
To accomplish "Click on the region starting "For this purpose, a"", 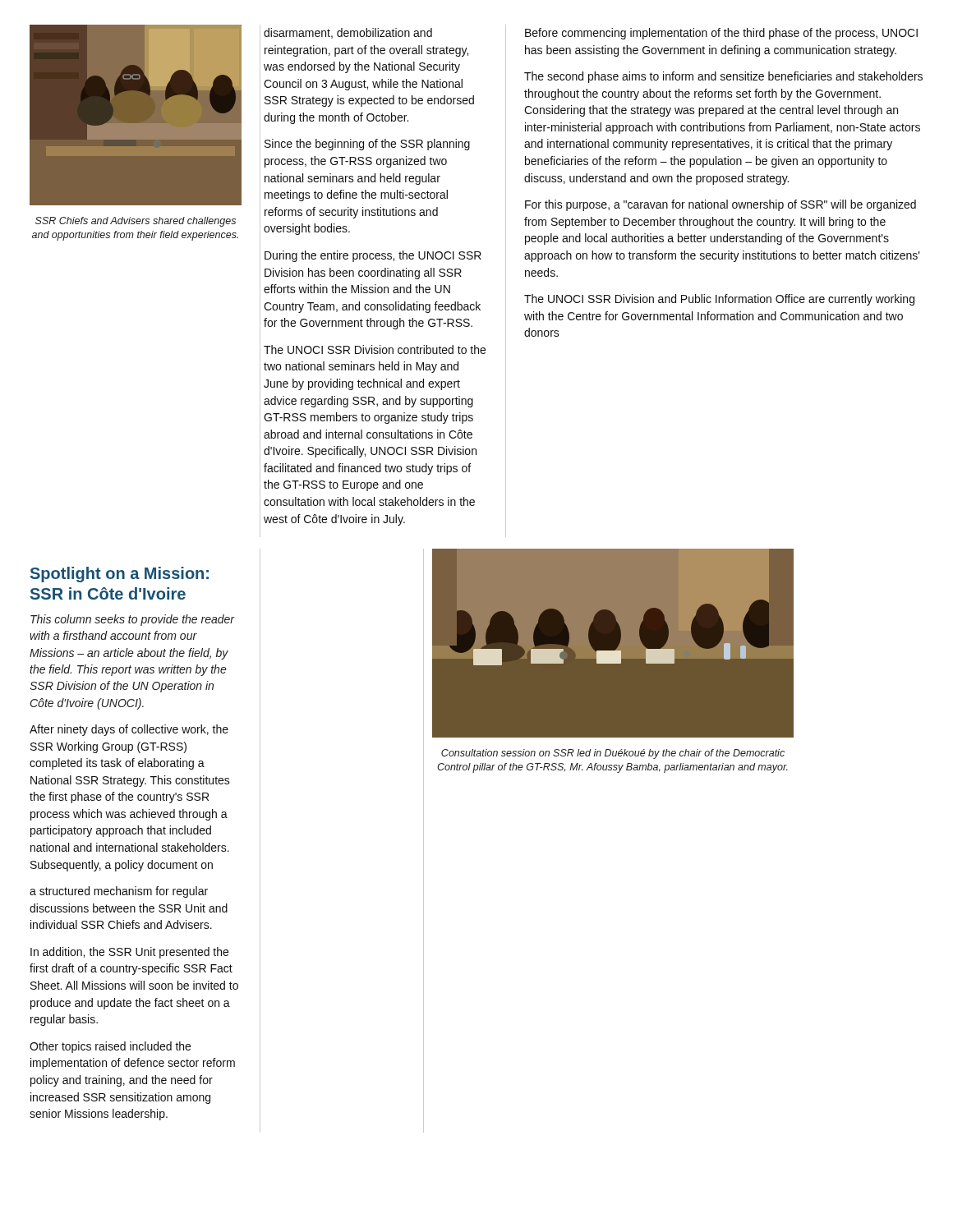I will tap(722, 238).
